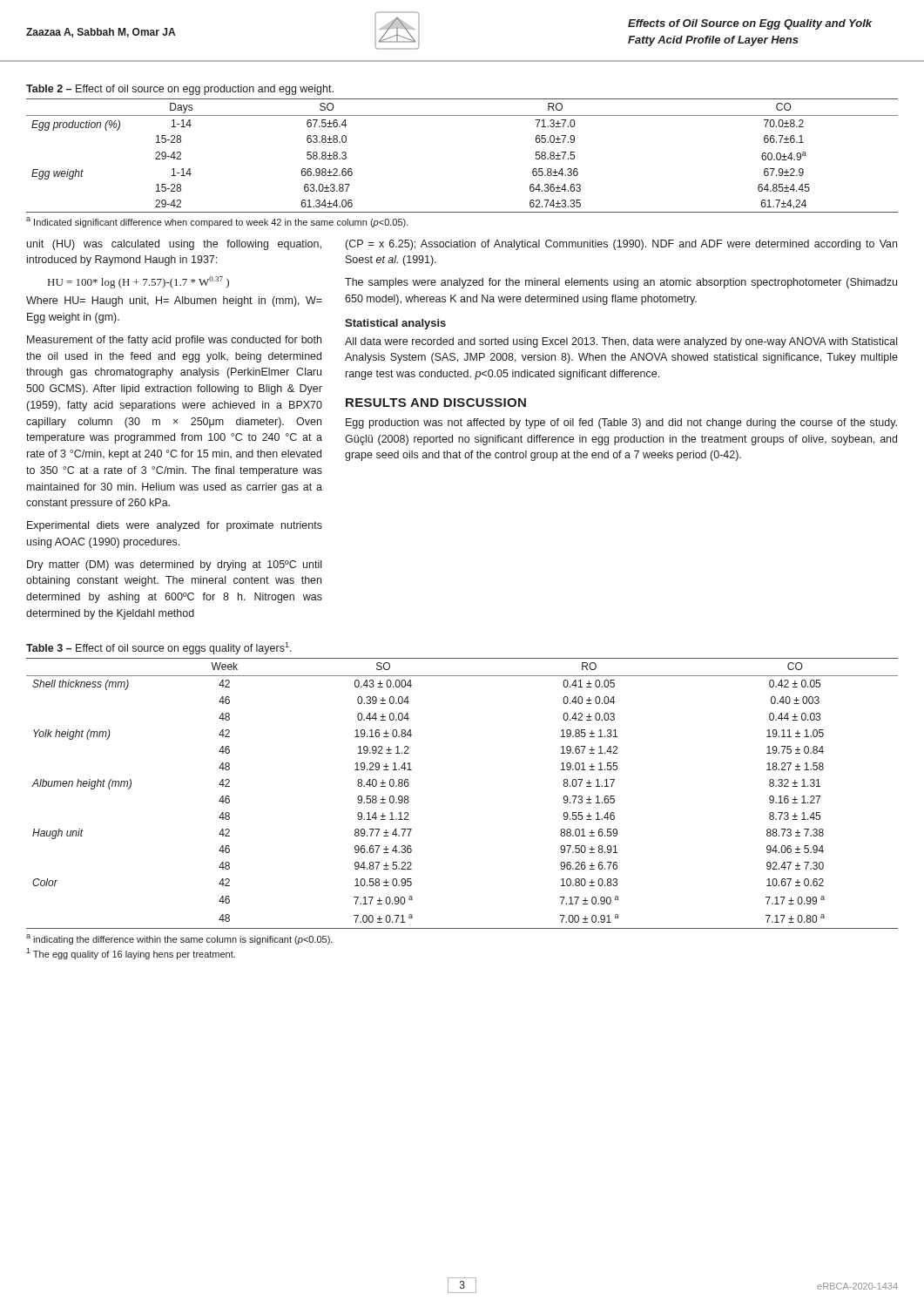This screenshot has height=1307, width=924.
Task: Find the caption on this page that starts "Table 3 – Effect of oil source on"
Action: [x=159, y=647]
